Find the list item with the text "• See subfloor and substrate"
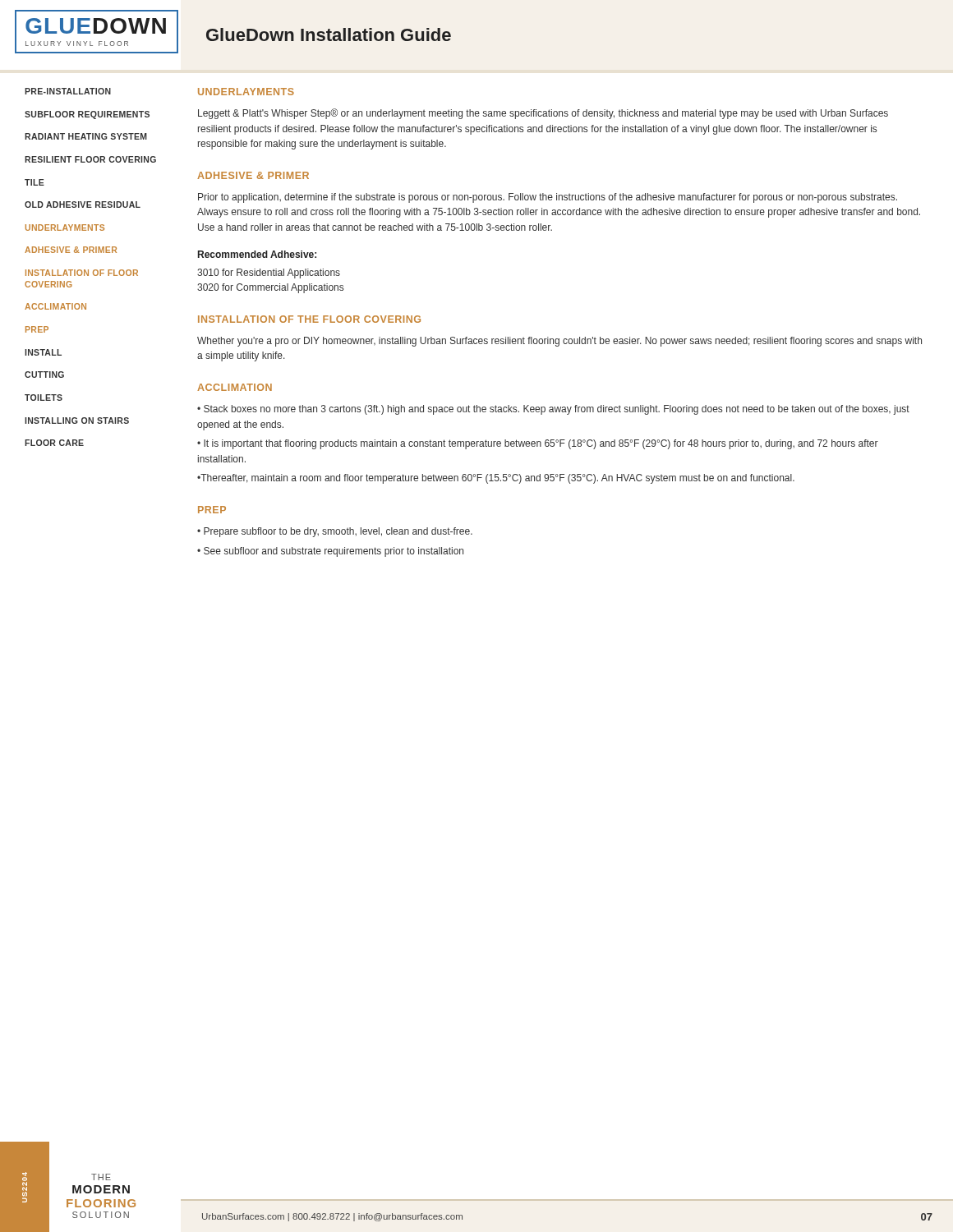The width and height of the screenshot is (953, 1232). (331, 551)
